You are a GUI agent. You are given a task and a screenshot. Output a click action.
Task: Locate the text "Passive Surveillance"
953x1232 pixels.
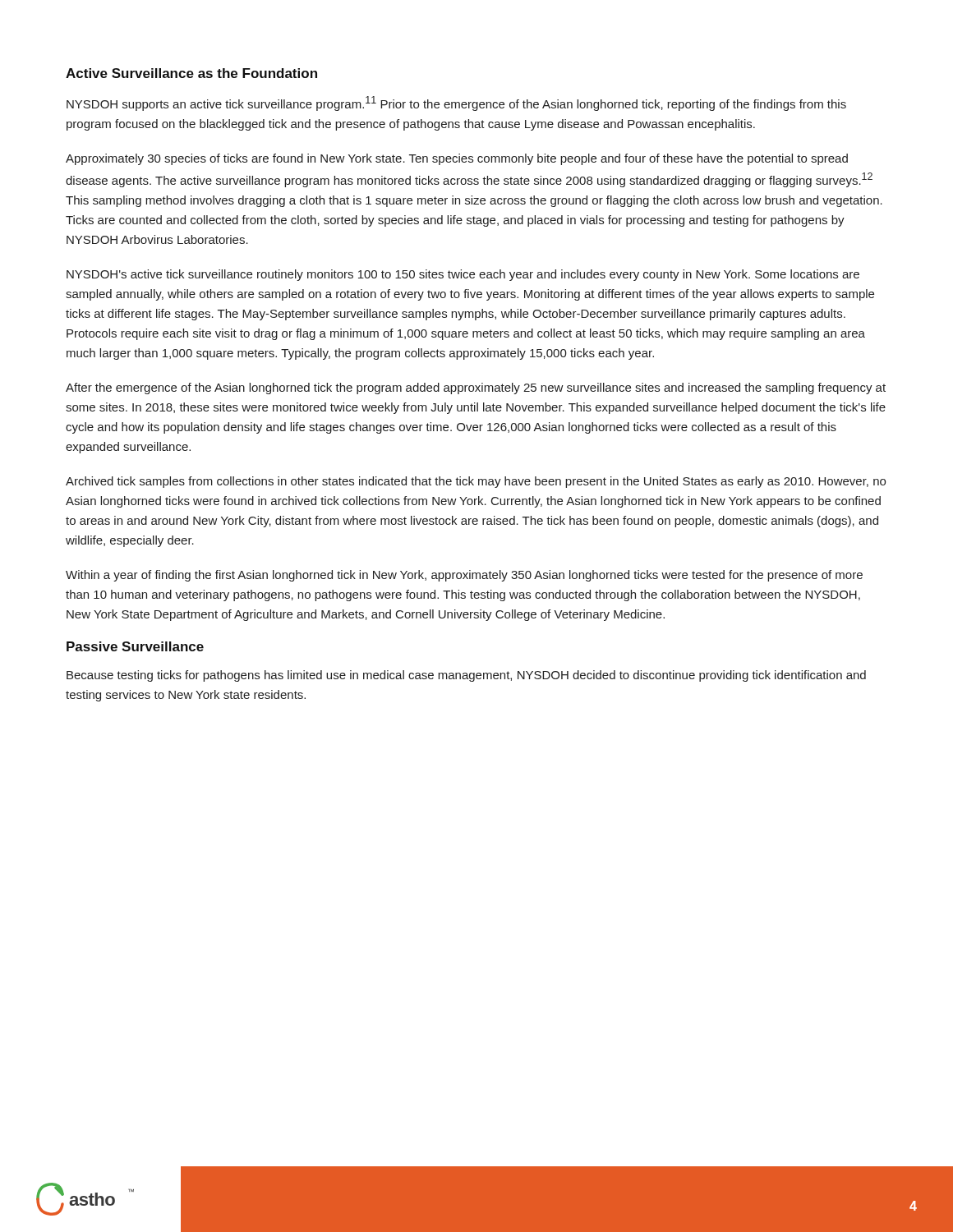pyautogui.click(x=135, y=647)
